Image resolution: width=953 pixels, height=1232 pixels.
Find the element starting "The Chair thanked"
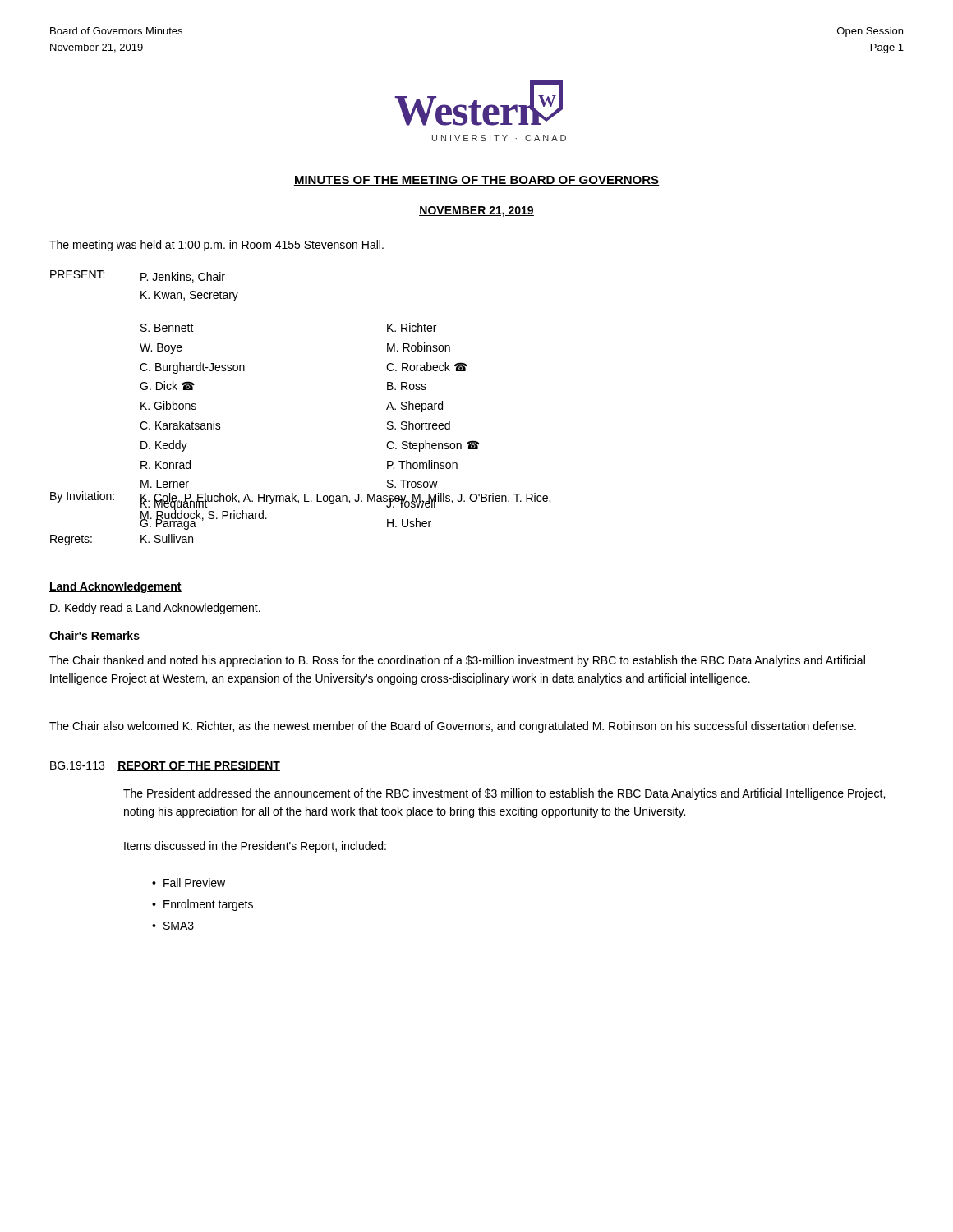coord(457,669)
